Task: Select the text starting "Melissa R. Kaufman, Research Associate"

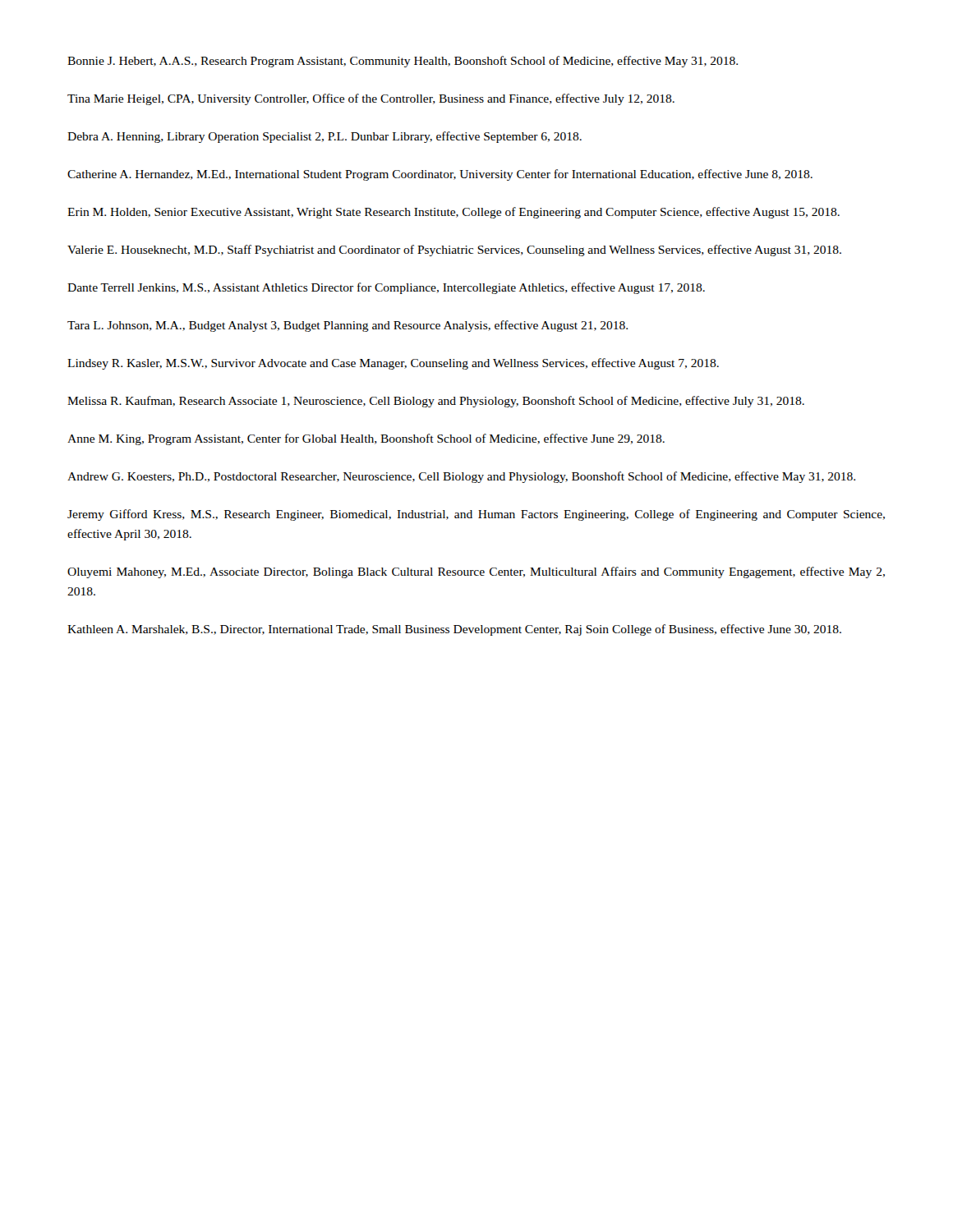Action: (436, 401)
